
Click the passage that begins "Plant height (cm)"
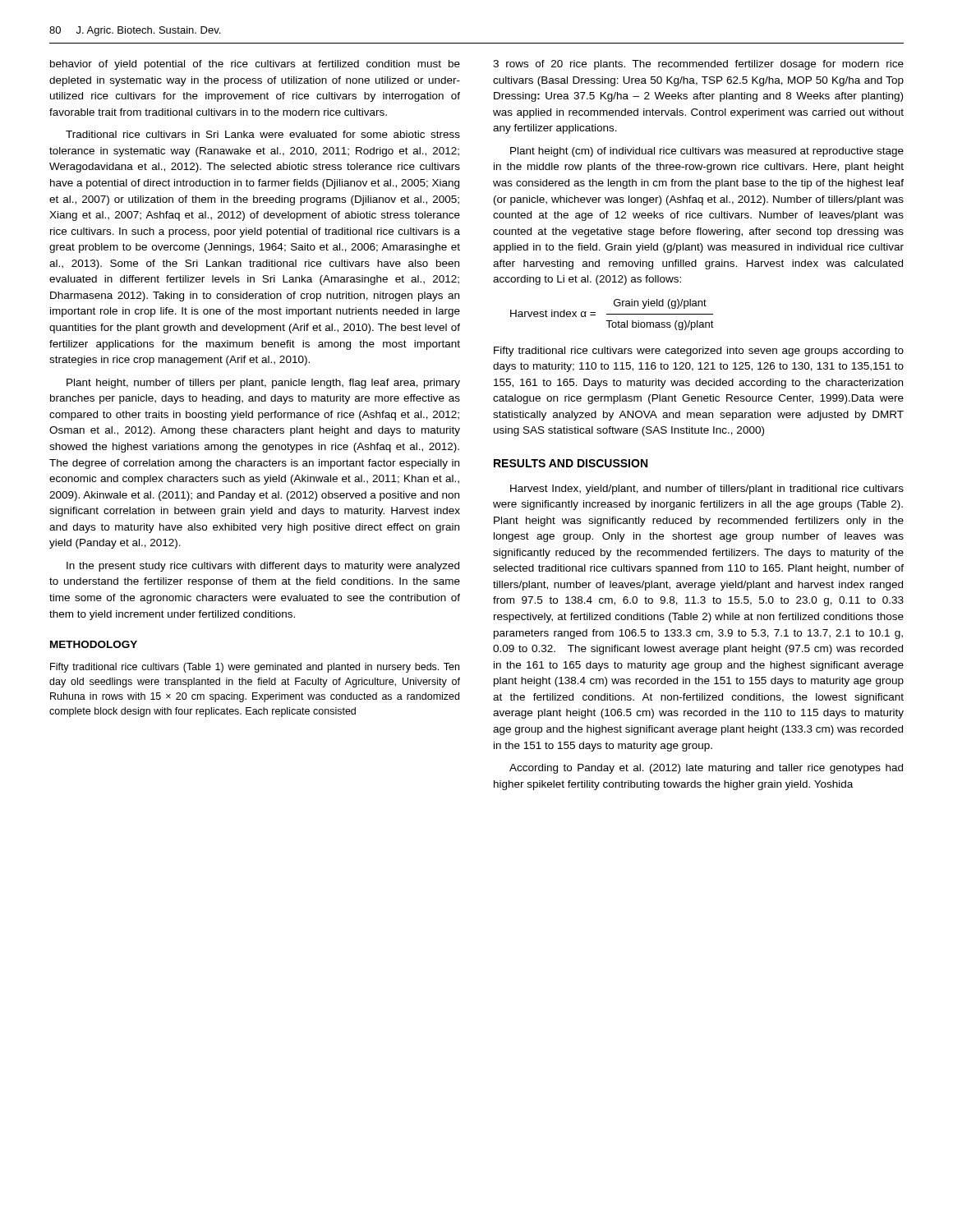pyautogui.click(x=698, y=215)
